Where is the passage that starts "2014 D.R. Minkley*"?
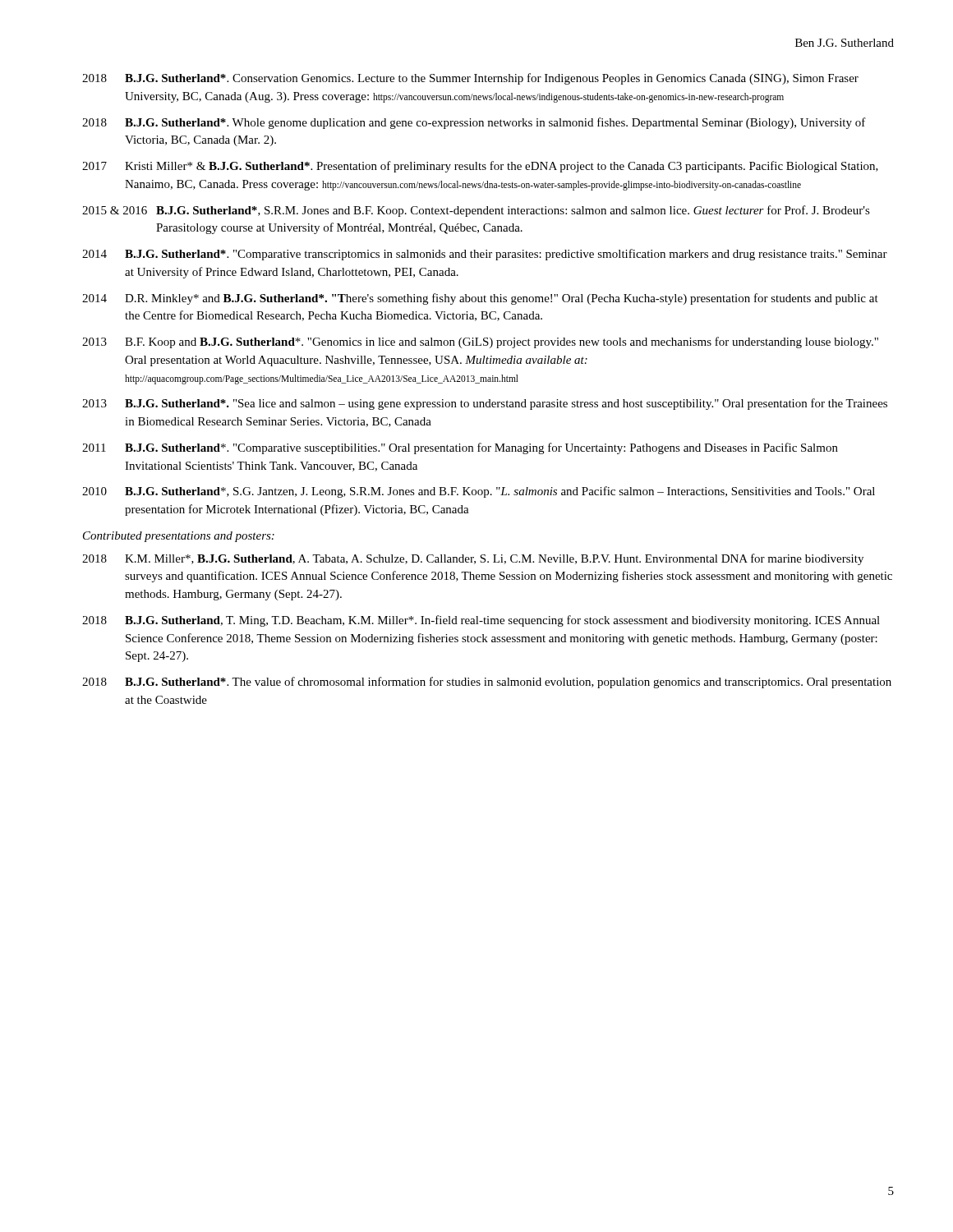Viewport: 953px width, 1232px height. tap(488, 307)
